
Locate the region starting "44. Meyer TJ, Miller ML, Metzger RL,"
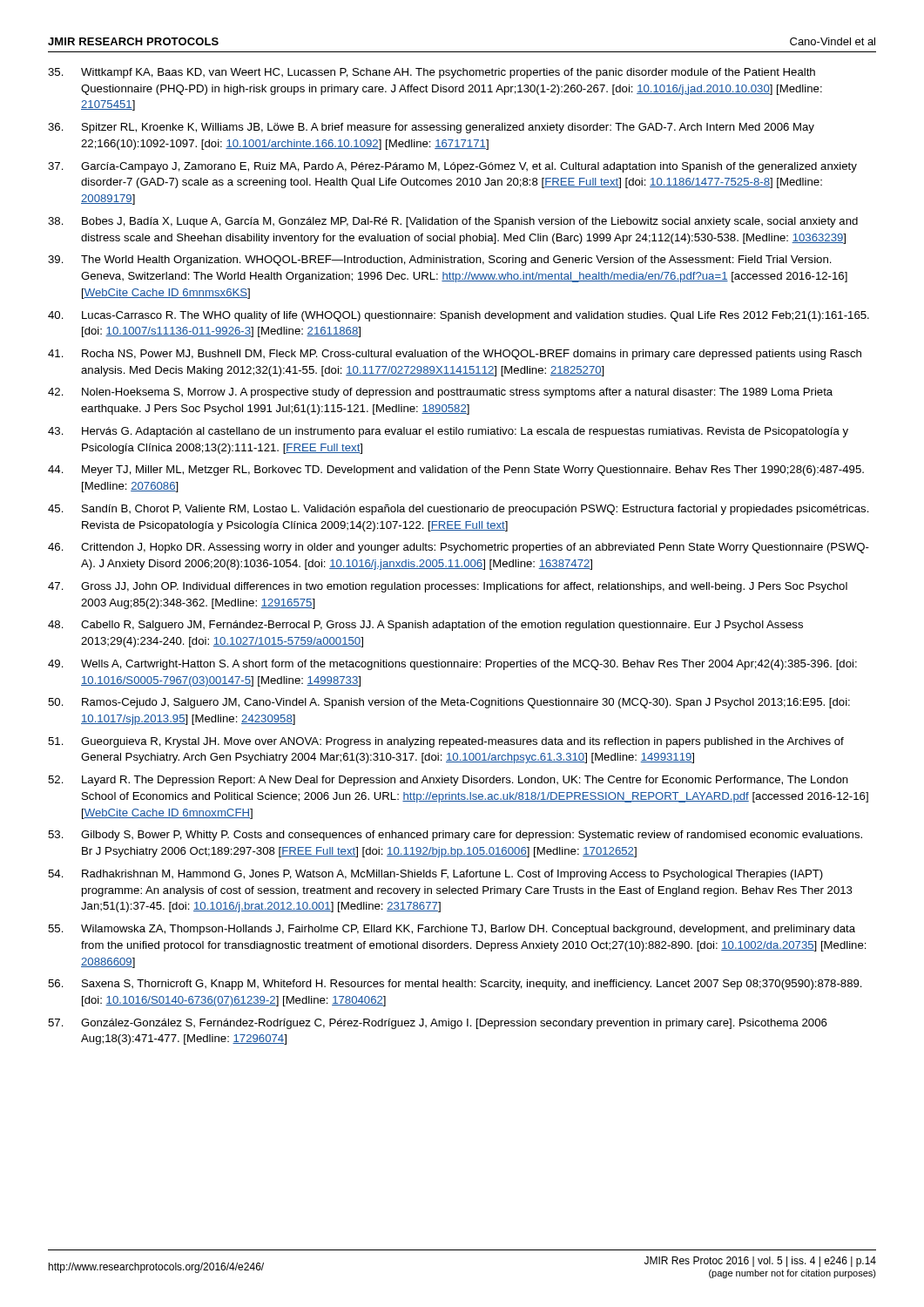462,478
